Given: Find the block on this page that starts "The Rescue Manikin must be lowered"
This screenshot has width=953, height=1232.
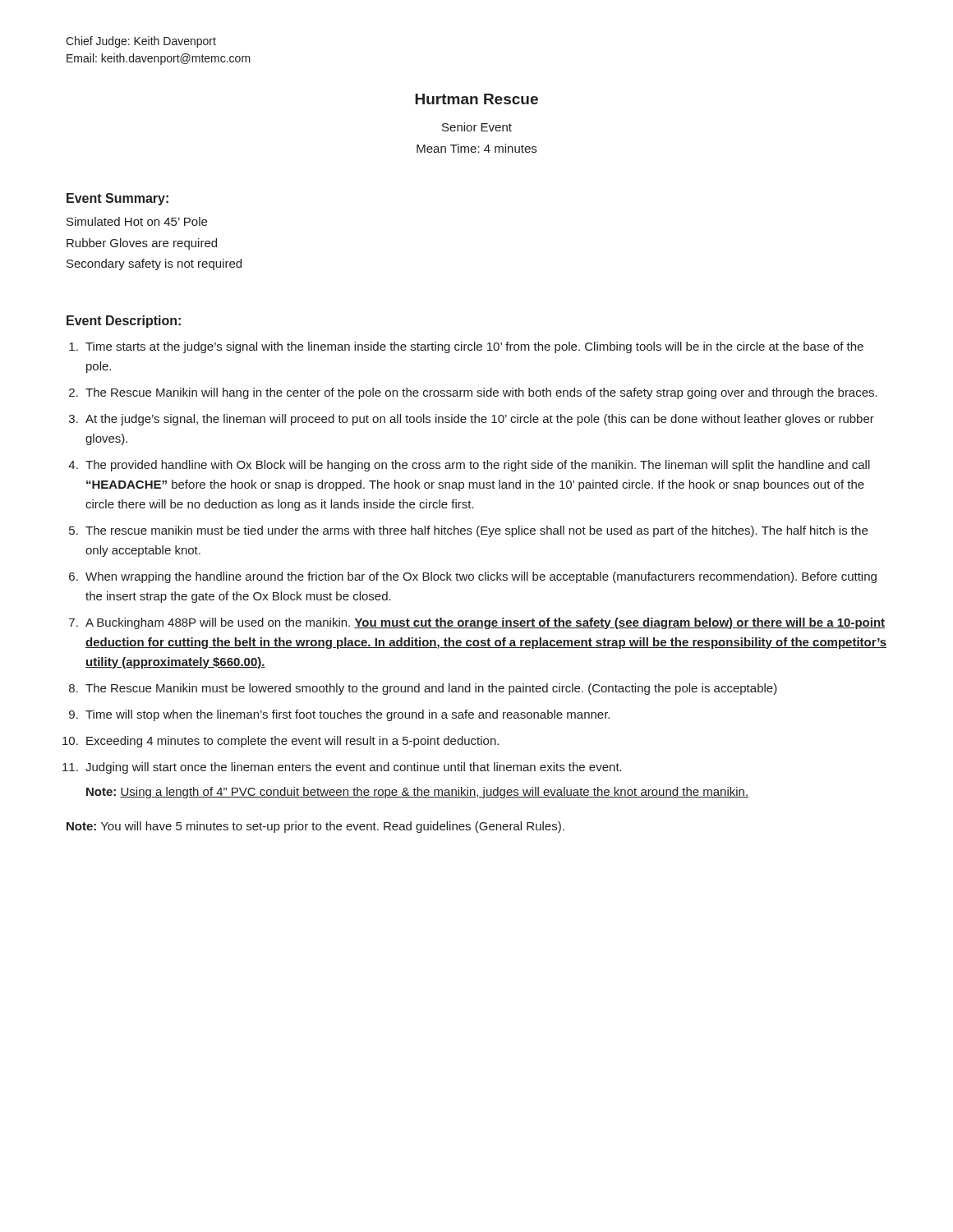Looking at the screenshot, I should [x=485, y=688].
